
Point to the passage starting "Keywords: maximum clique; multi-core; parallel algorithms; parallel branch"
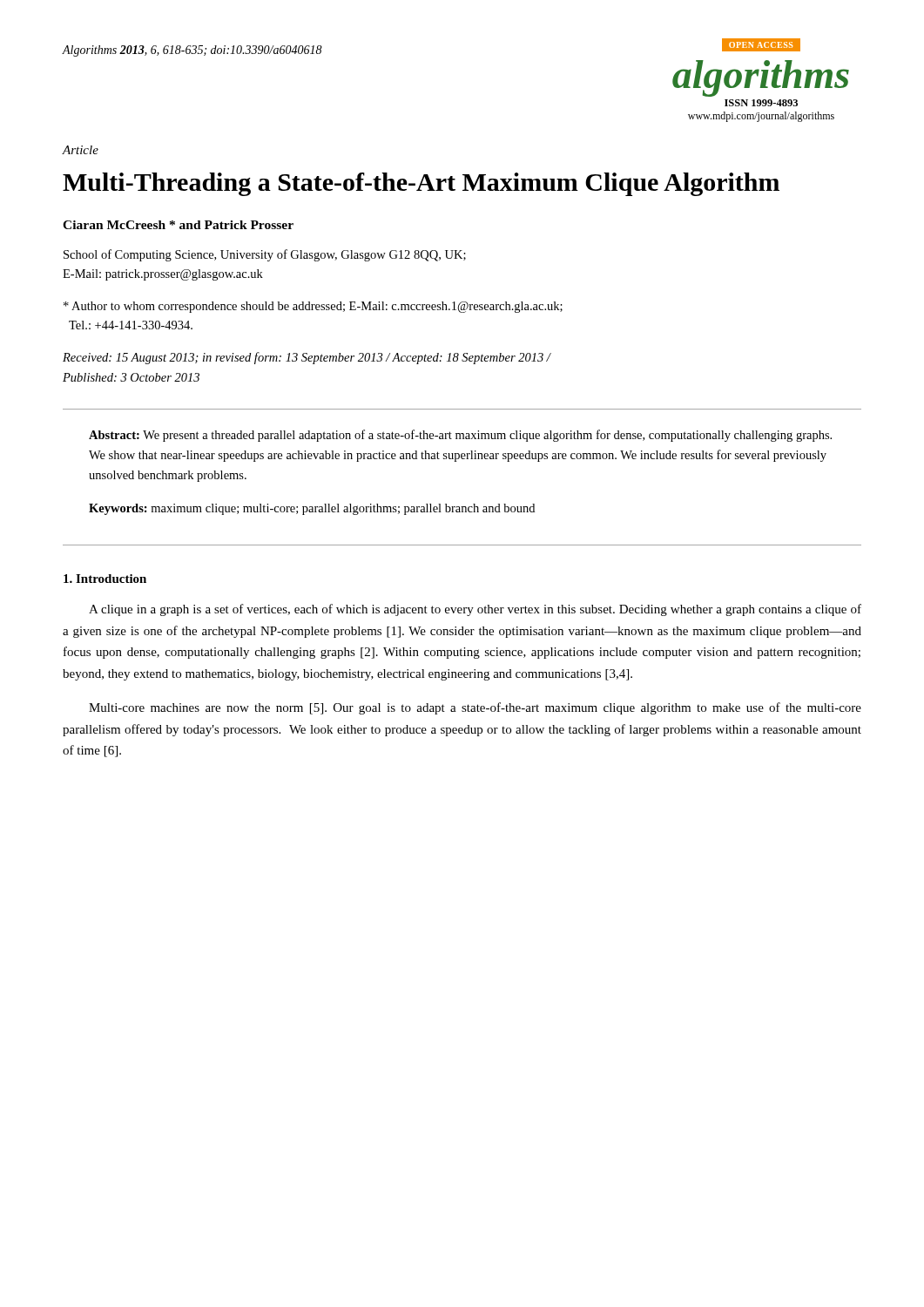point(312,508)
